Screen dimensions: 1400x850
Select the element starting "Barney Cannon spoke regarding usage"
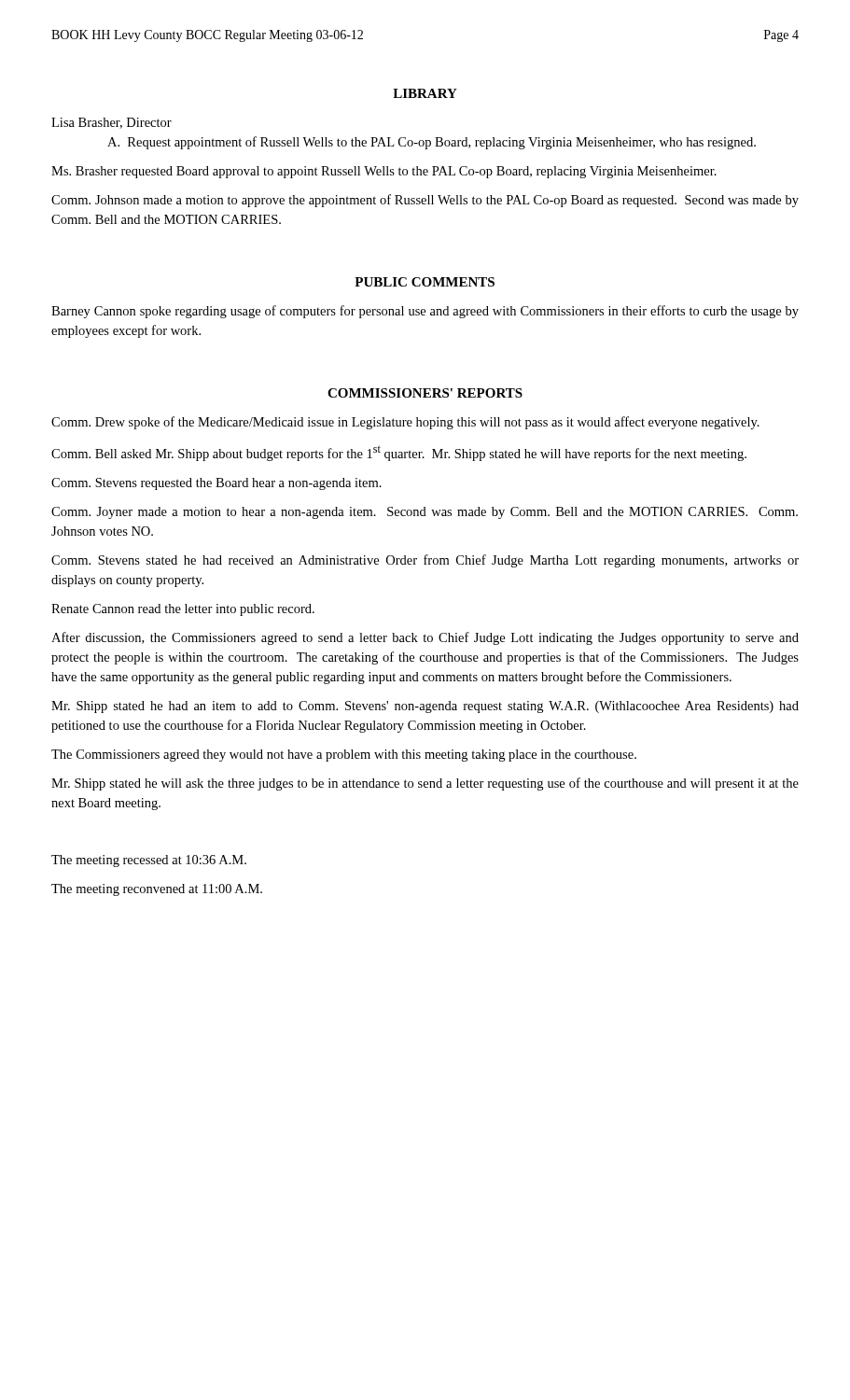point(425,321)
